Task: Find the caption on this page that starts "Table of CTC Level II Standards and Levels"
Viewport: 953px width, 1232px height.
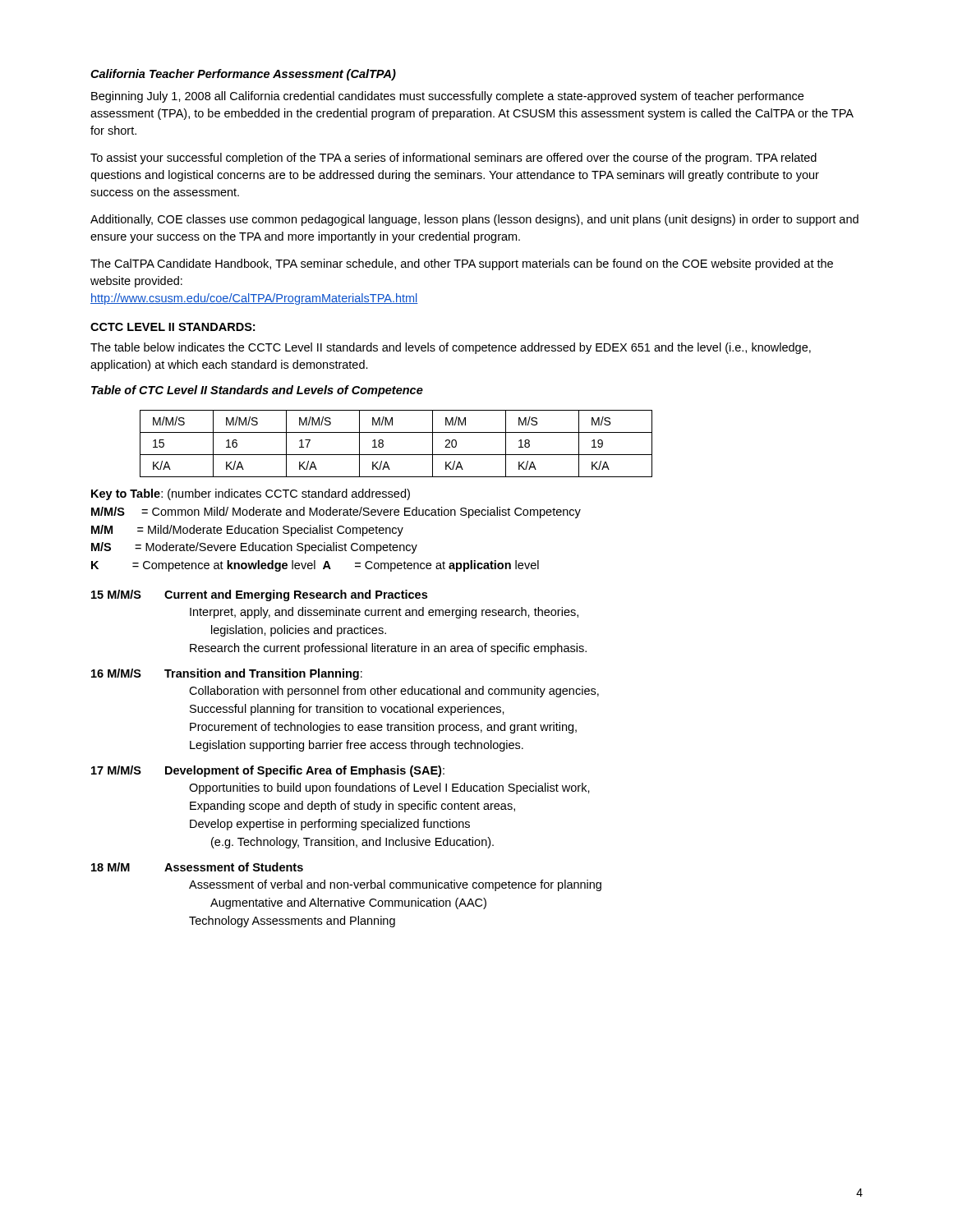Action: coord(257,390)
